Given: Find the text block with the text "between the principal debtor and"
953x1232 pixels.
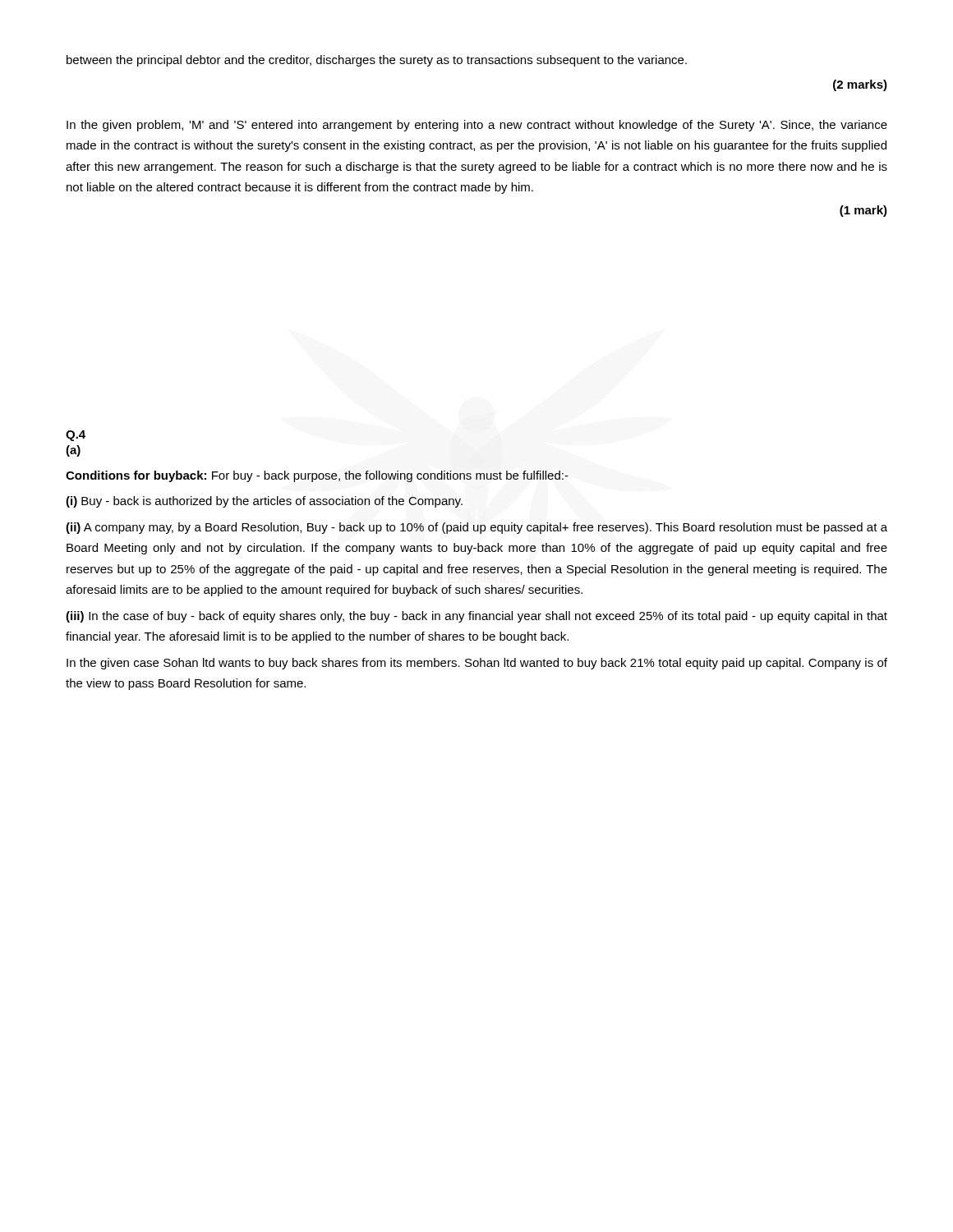Looking at the screenshot, I should click(377, 60).
